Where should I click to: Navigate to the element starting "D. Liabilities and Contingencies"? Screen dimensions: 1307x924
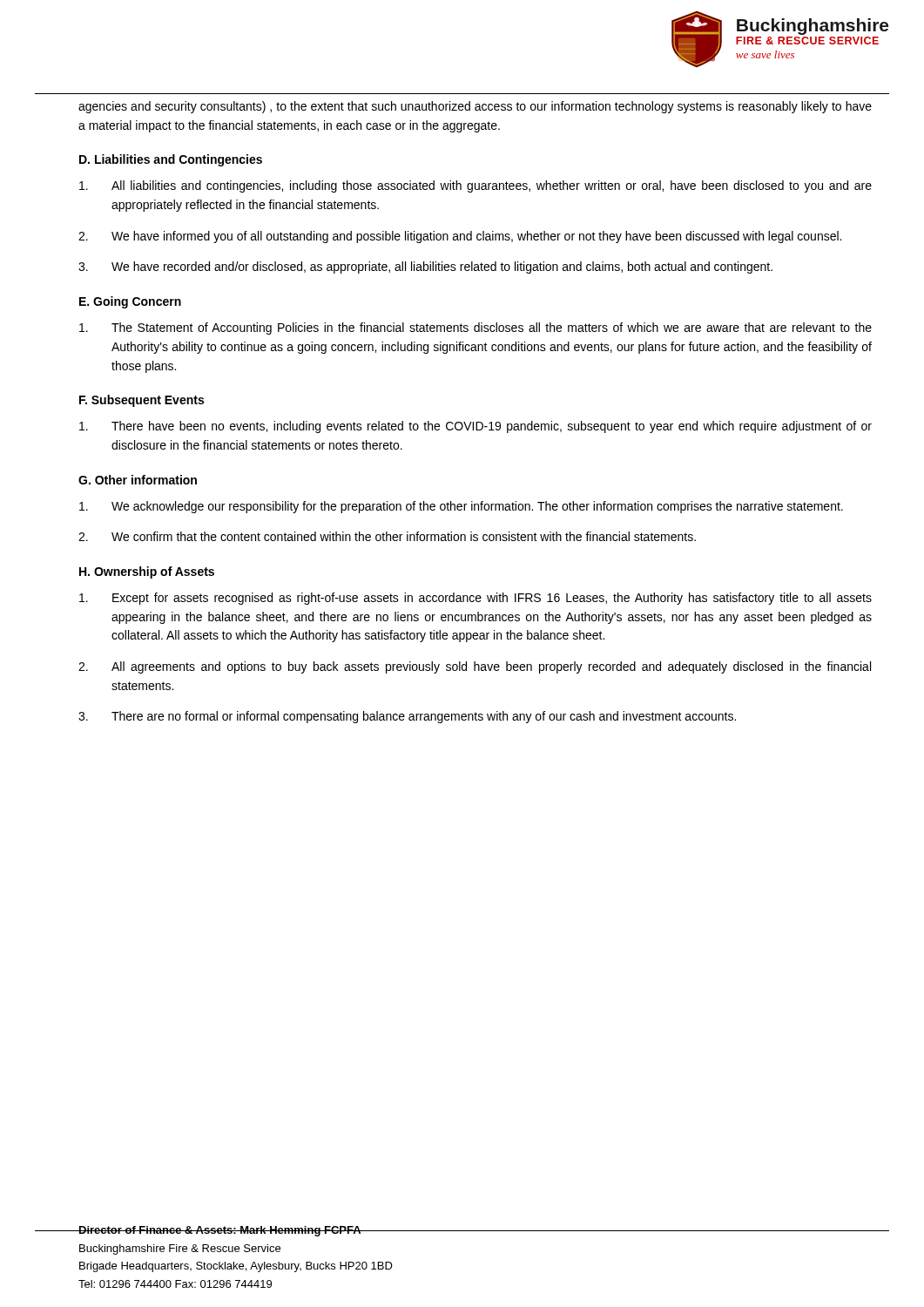(171, 160)
